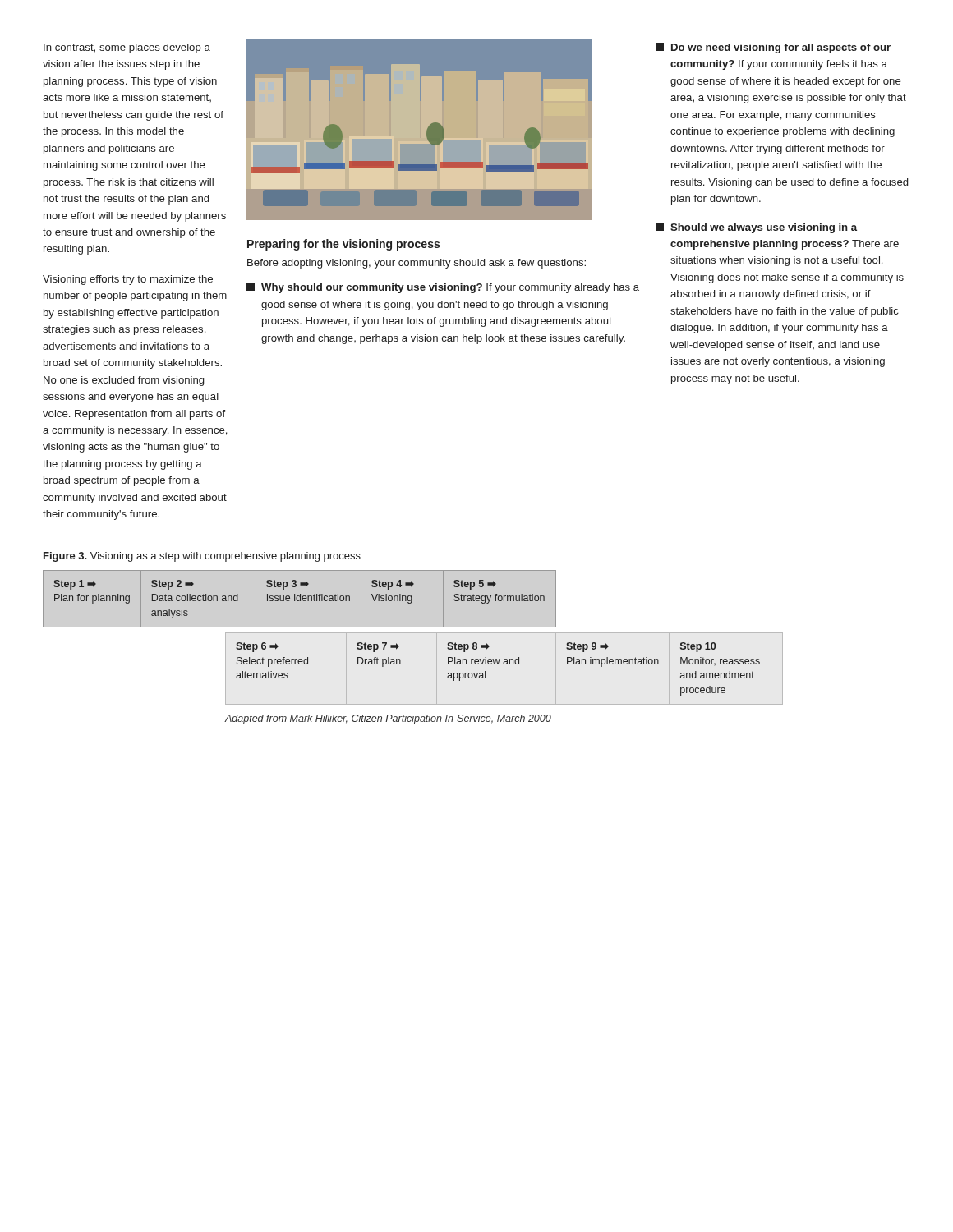The image size is (953, 1232).
Task: Find the flowchart
Action: [x=476, y=637]
